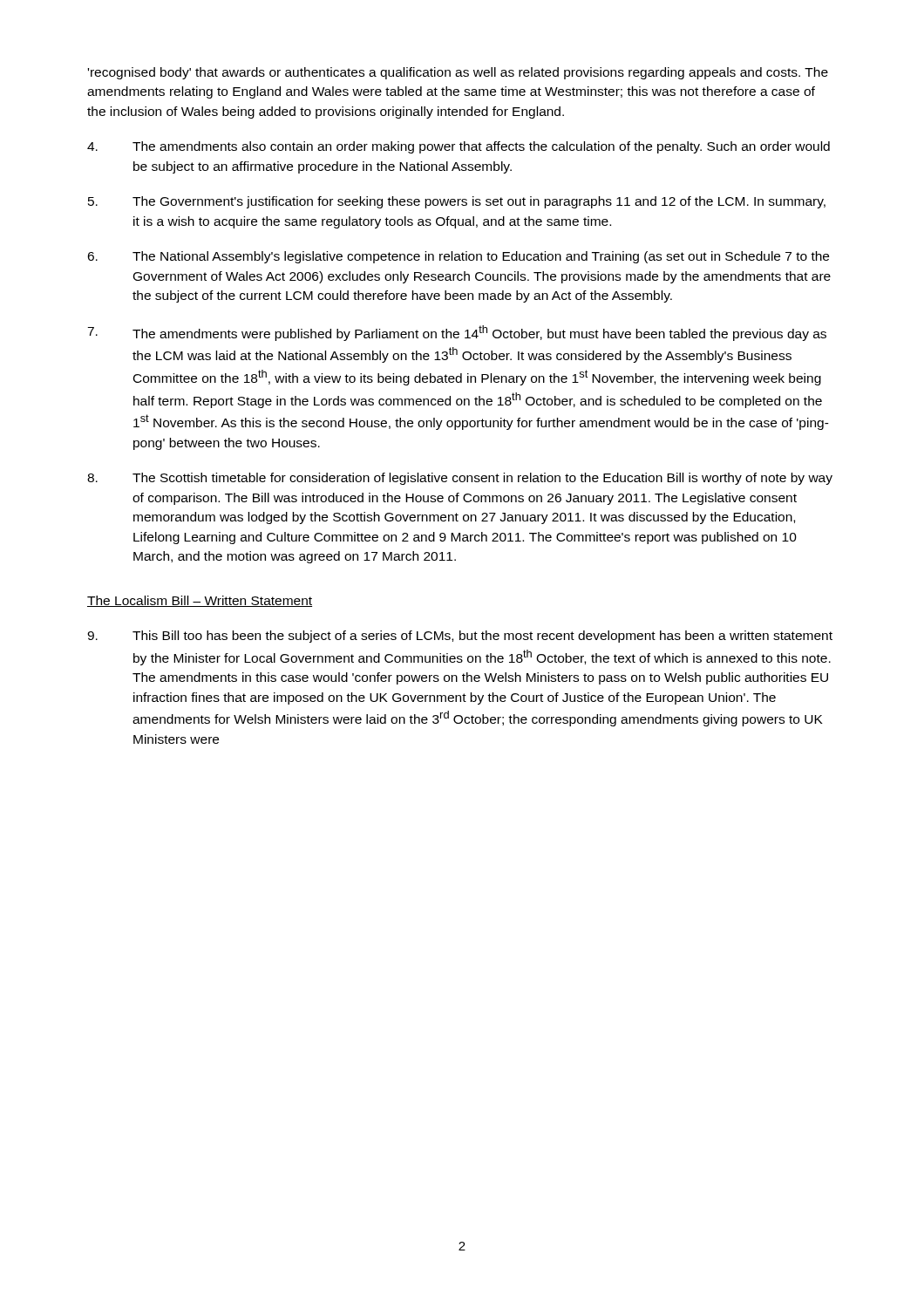Viewport: 924px width, 1308px height.
Task: Click on the passage starting "This Bill too has been the"
Action: (x=462, y=688)
